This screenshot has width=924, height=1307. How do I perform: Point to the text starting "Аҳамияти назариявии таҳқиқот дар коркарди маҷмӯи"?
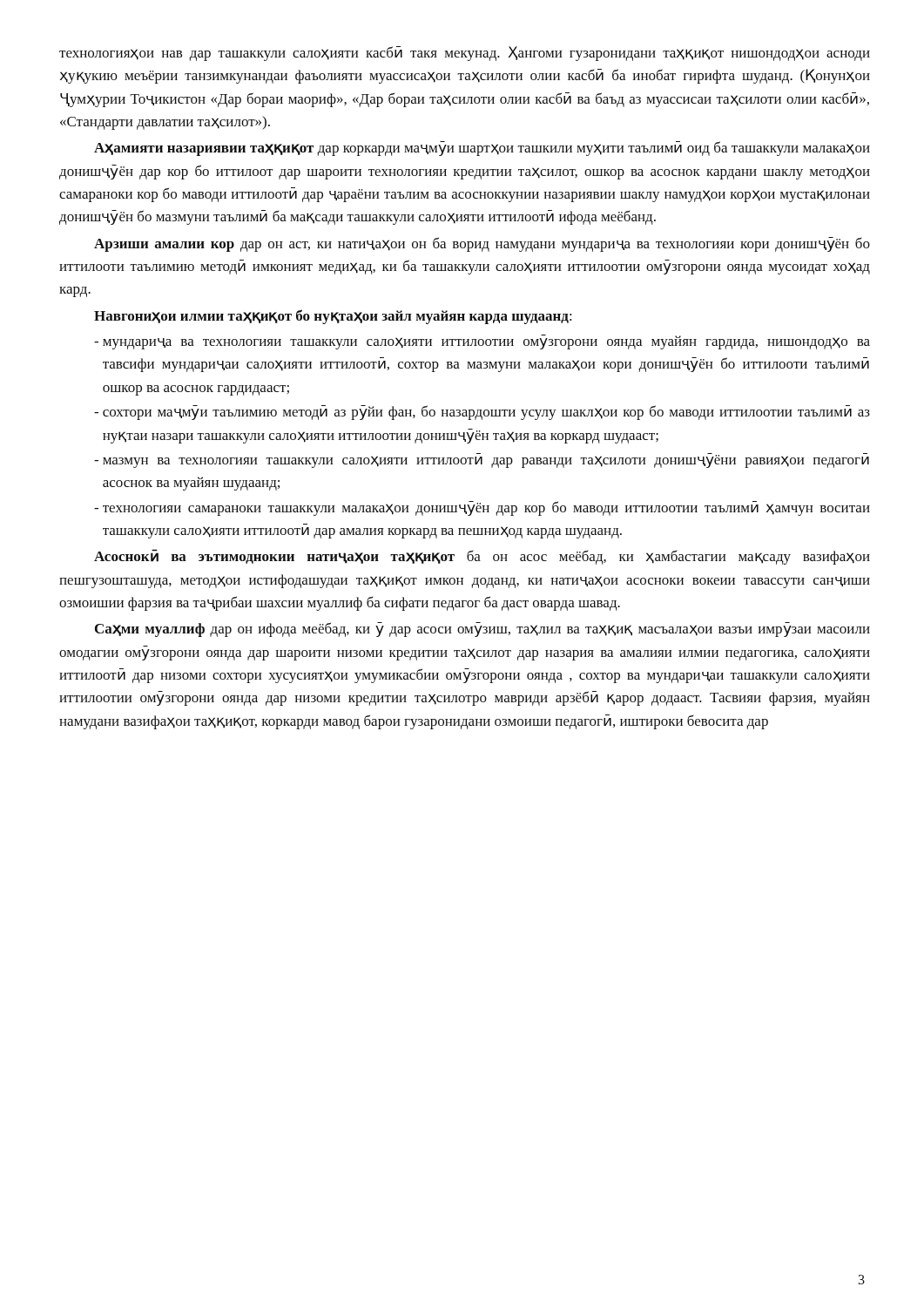click(x=465, y=183)
